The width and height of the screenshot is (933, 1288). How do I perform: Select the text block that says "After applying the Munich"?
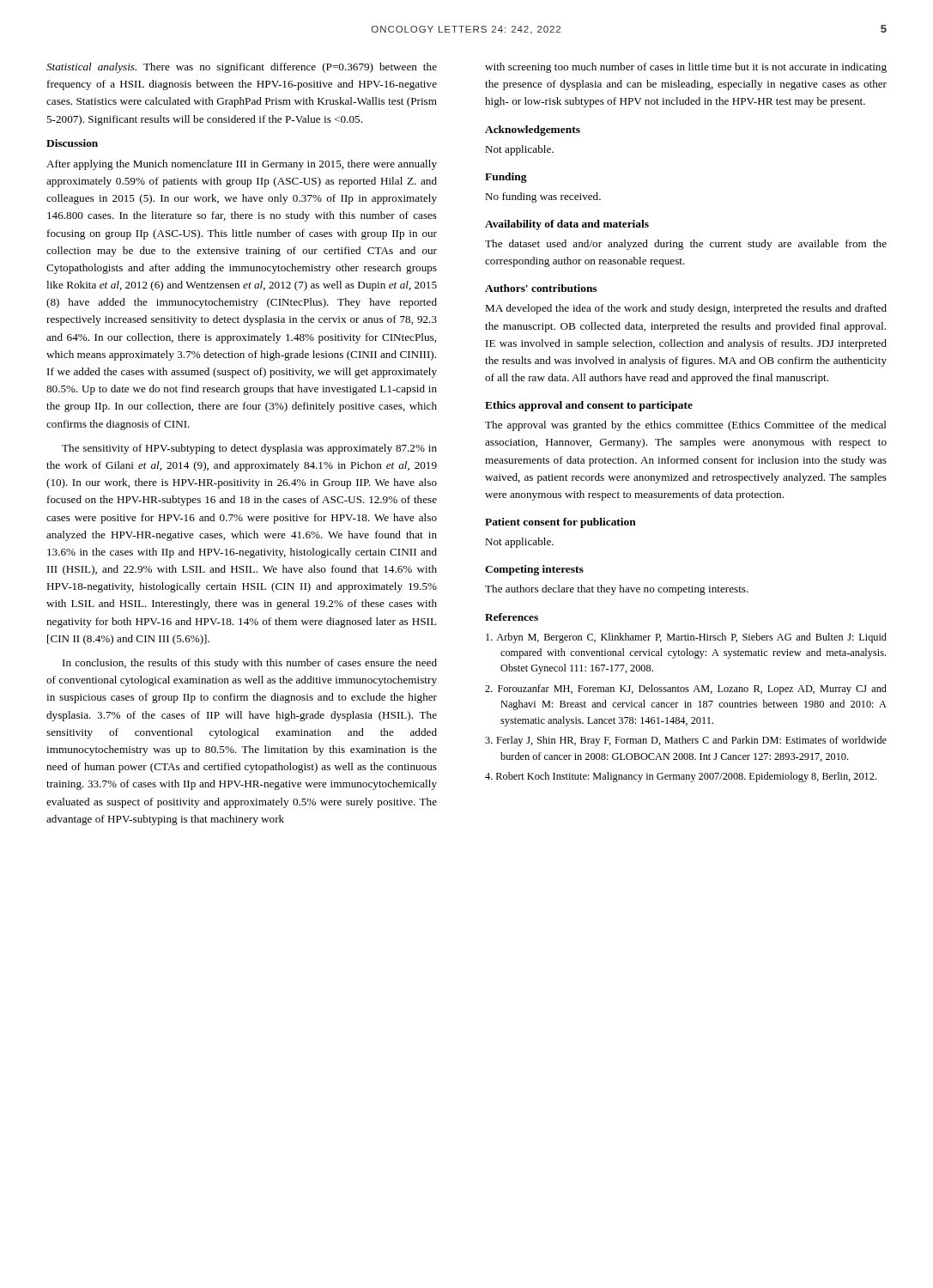[x=242, y=293]
